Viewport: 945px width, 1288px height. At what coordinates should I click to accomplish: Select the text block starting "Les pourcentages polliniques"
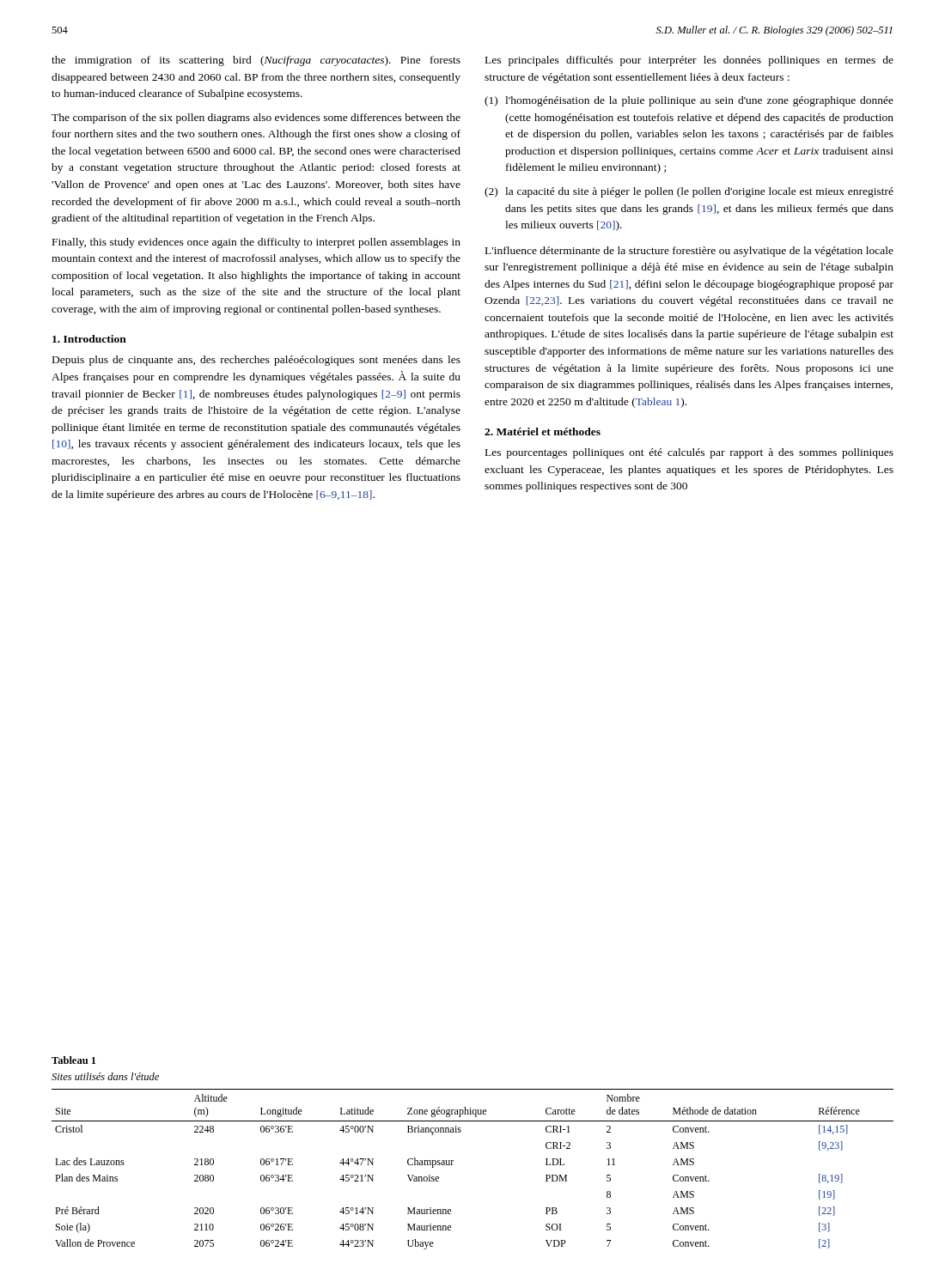point(689,469)
